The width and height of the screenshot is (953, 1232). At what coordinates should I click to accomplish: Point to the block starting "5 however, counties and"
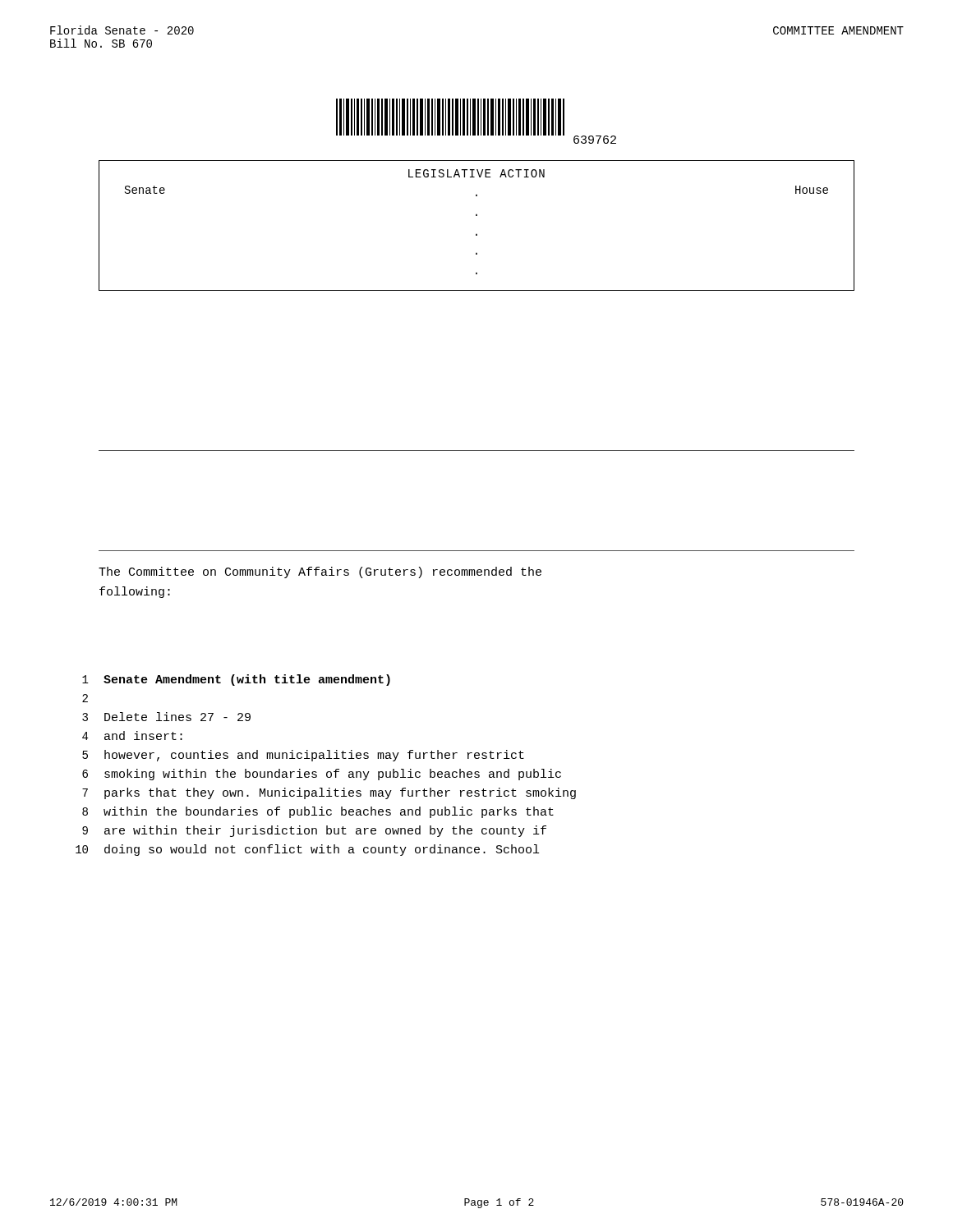(476, 756)
